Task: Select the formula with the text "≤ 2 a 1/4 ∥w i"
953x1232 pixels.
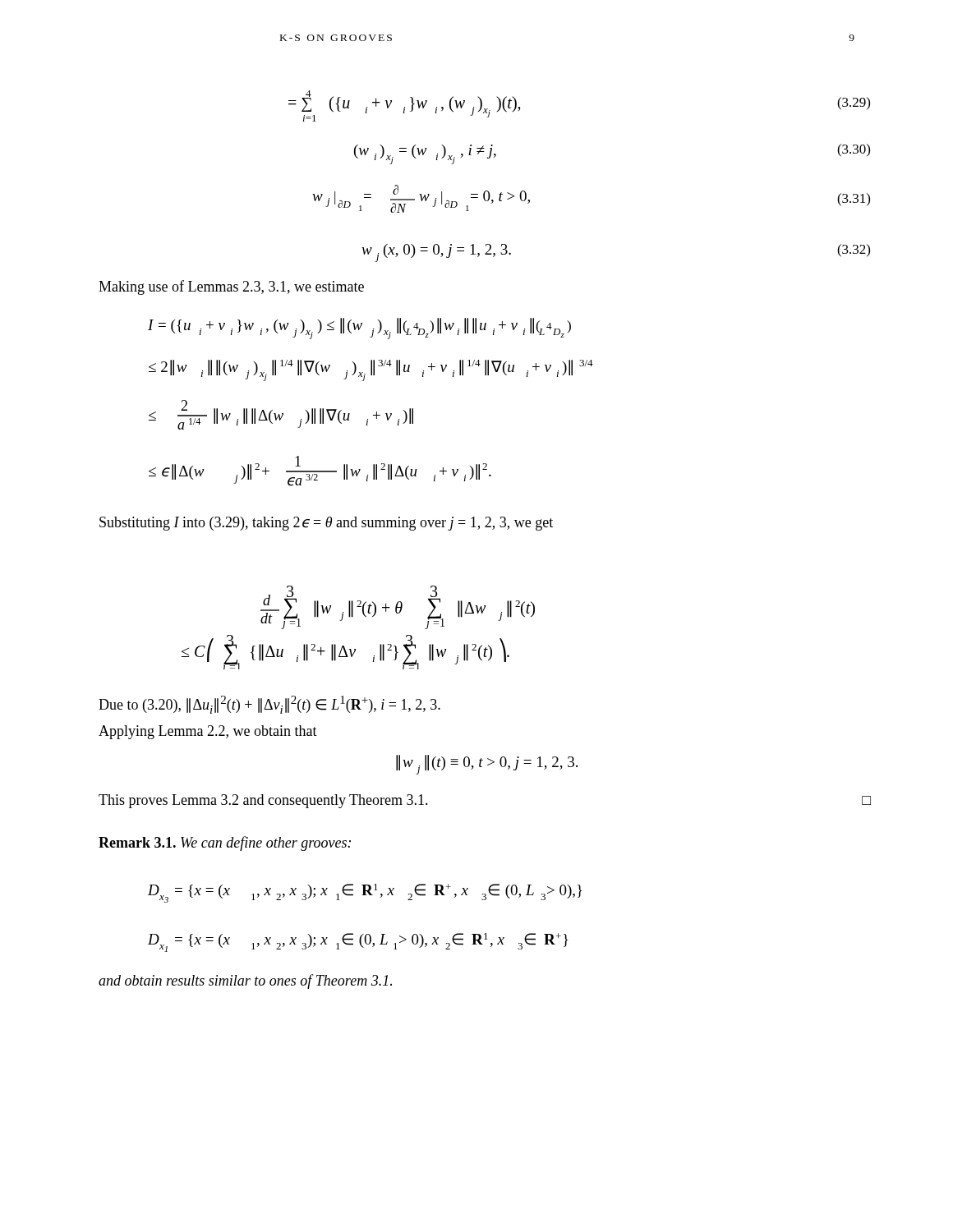Action: point(386,417)
